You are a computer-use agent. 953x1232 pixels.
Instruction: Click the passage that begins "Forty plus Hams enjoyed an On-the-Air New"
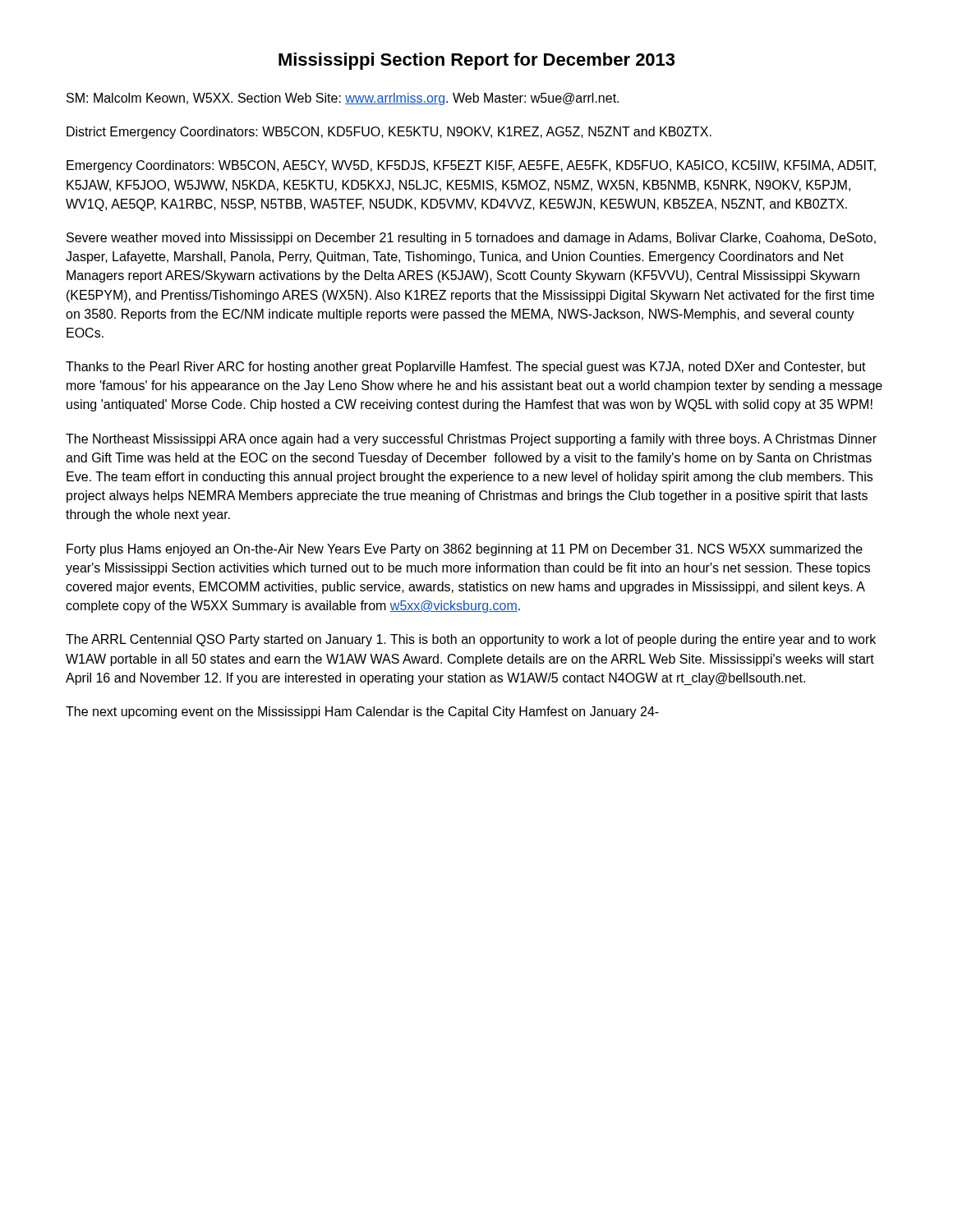468,577
